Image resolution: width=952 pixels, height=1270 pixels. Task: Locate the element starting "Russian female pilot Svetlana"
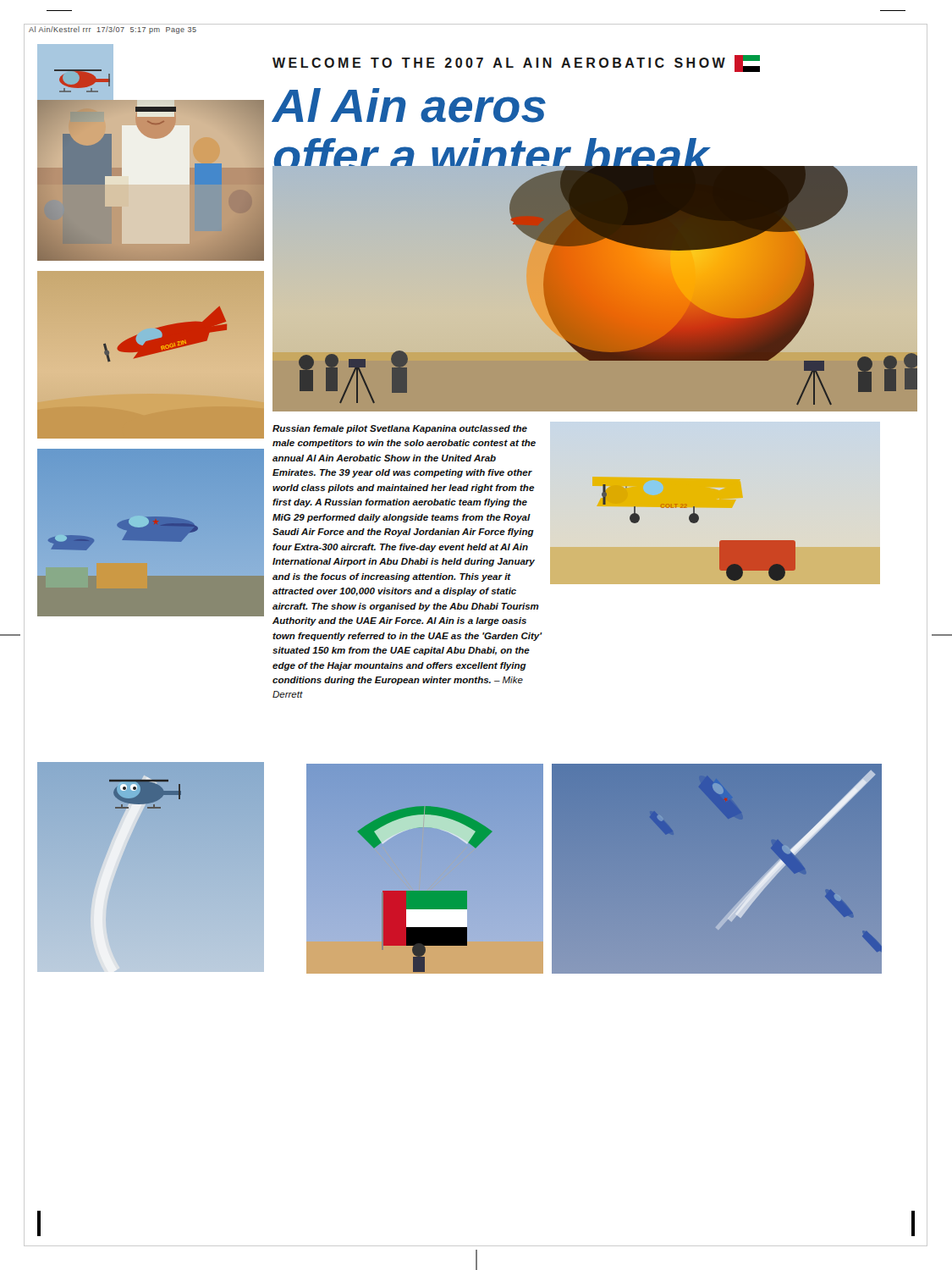pyautogui.click(x=407, y=562)
